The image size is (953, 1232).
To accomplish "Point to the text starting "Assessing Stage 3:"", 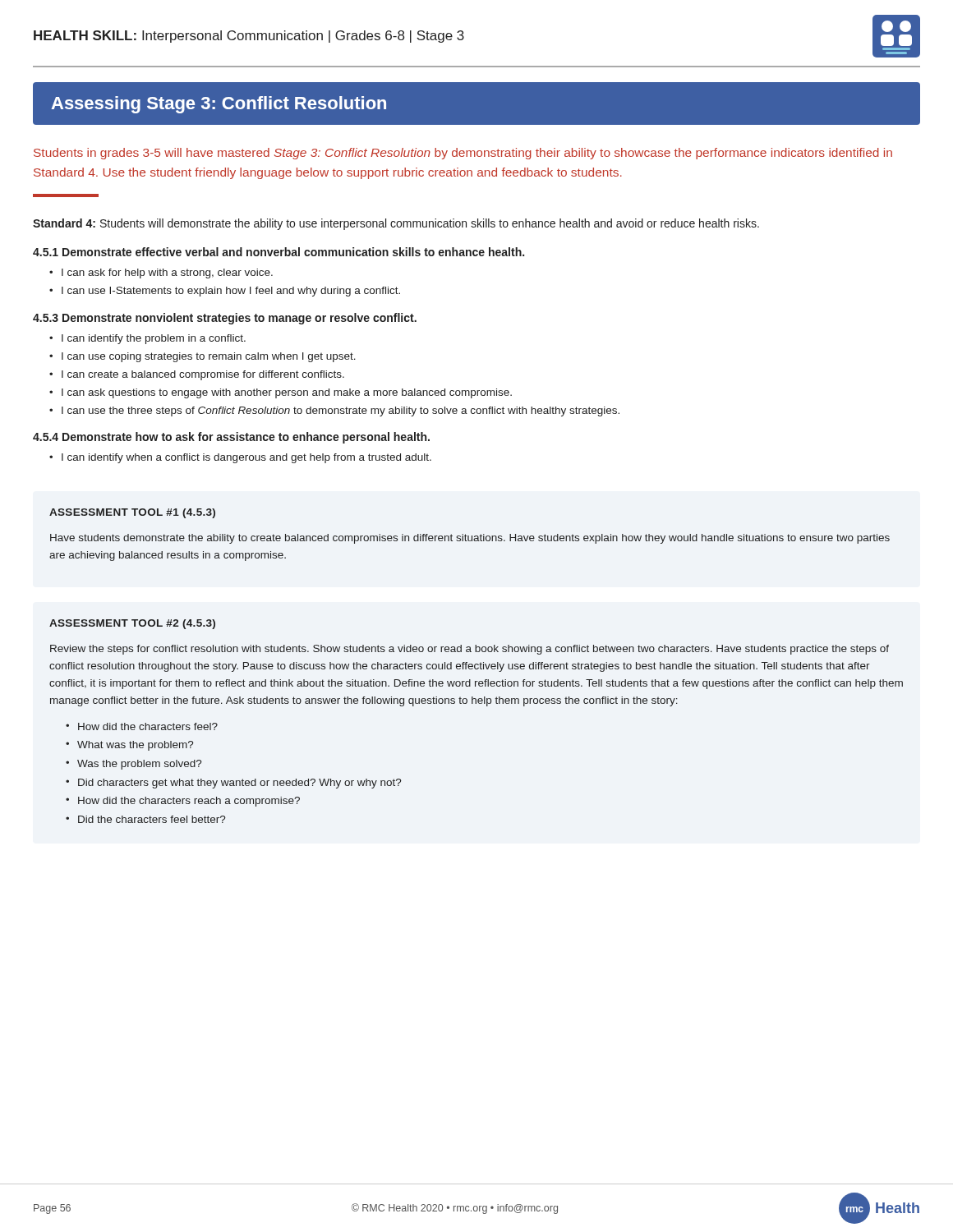I will click(219, 105).
